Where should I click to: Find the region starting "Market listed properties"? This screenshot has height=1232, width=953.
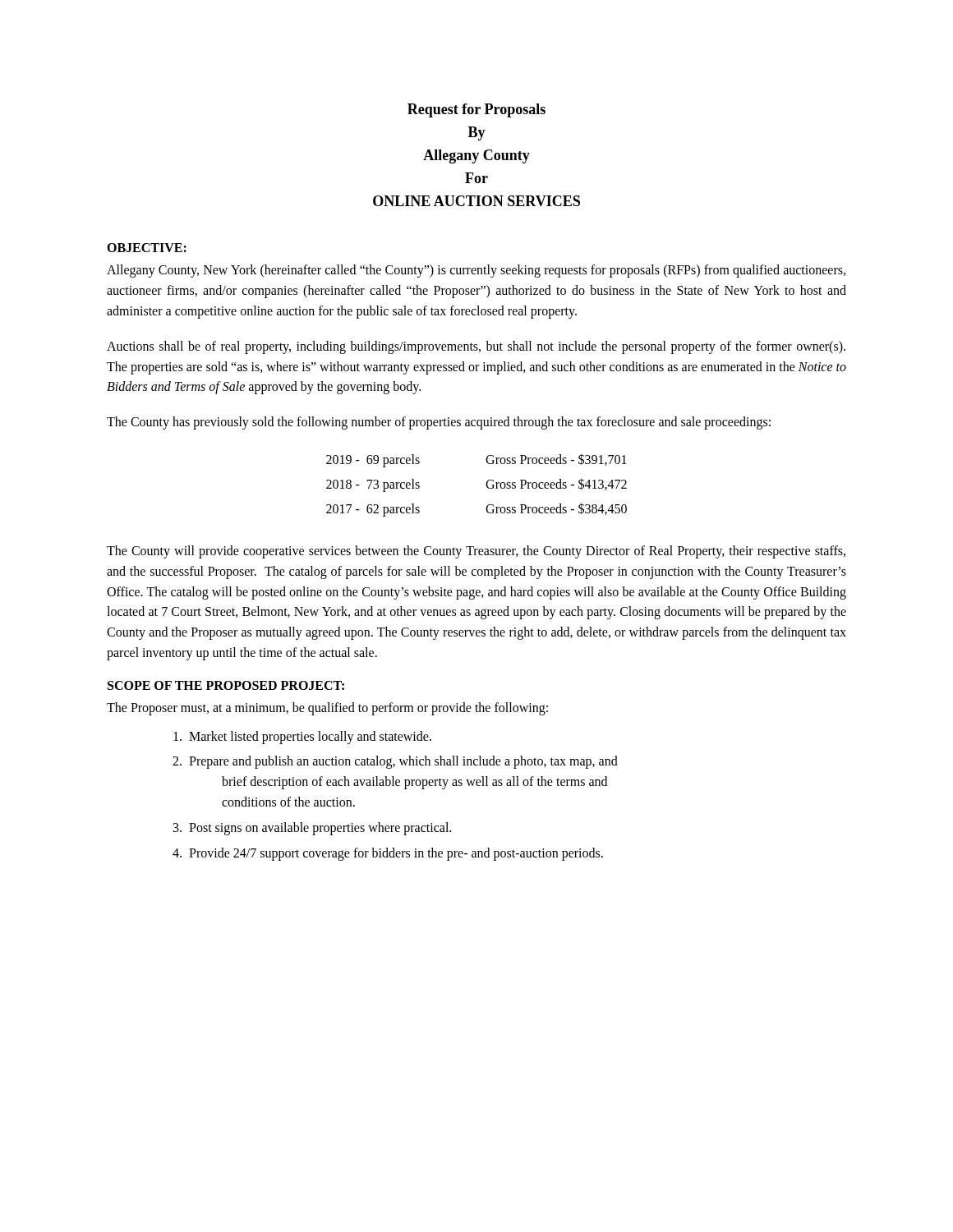point(302,736)
